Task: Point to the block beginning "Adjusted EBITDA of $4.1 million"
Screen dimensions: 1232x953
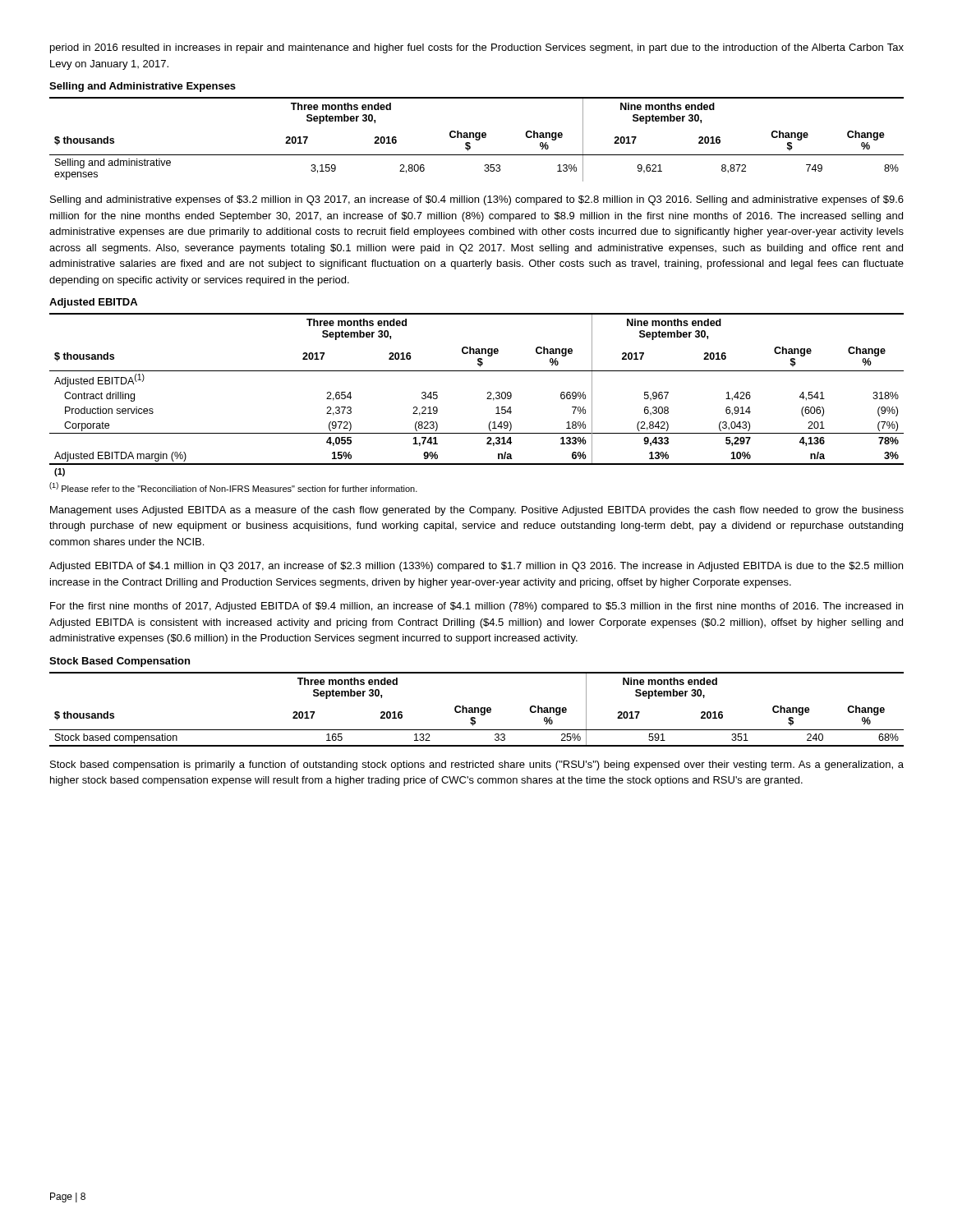Action: [476, 574]
